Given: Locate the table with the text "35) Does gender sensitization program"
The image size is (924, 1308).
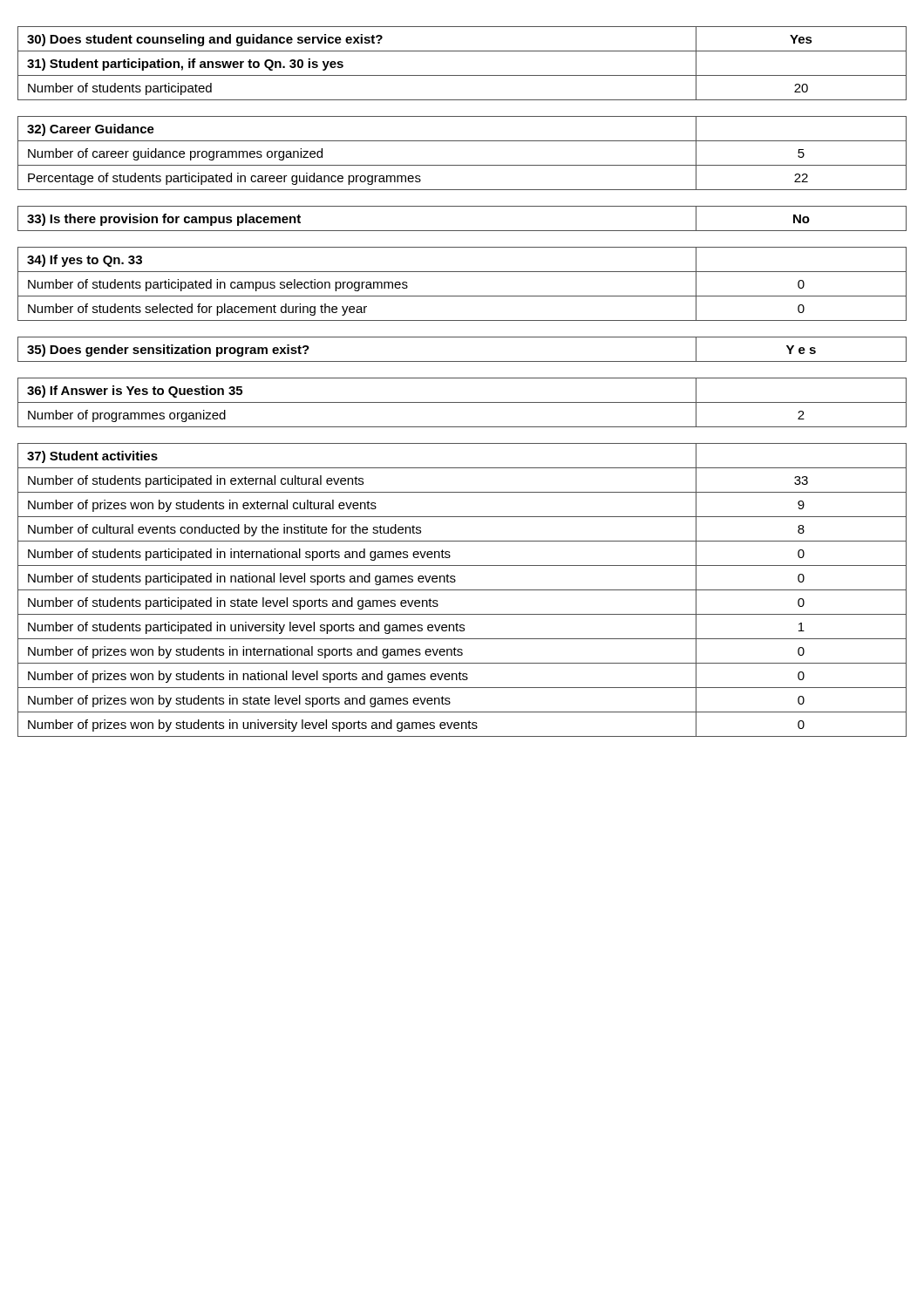Looking at the screenshot, I should (x=462, y=349).
